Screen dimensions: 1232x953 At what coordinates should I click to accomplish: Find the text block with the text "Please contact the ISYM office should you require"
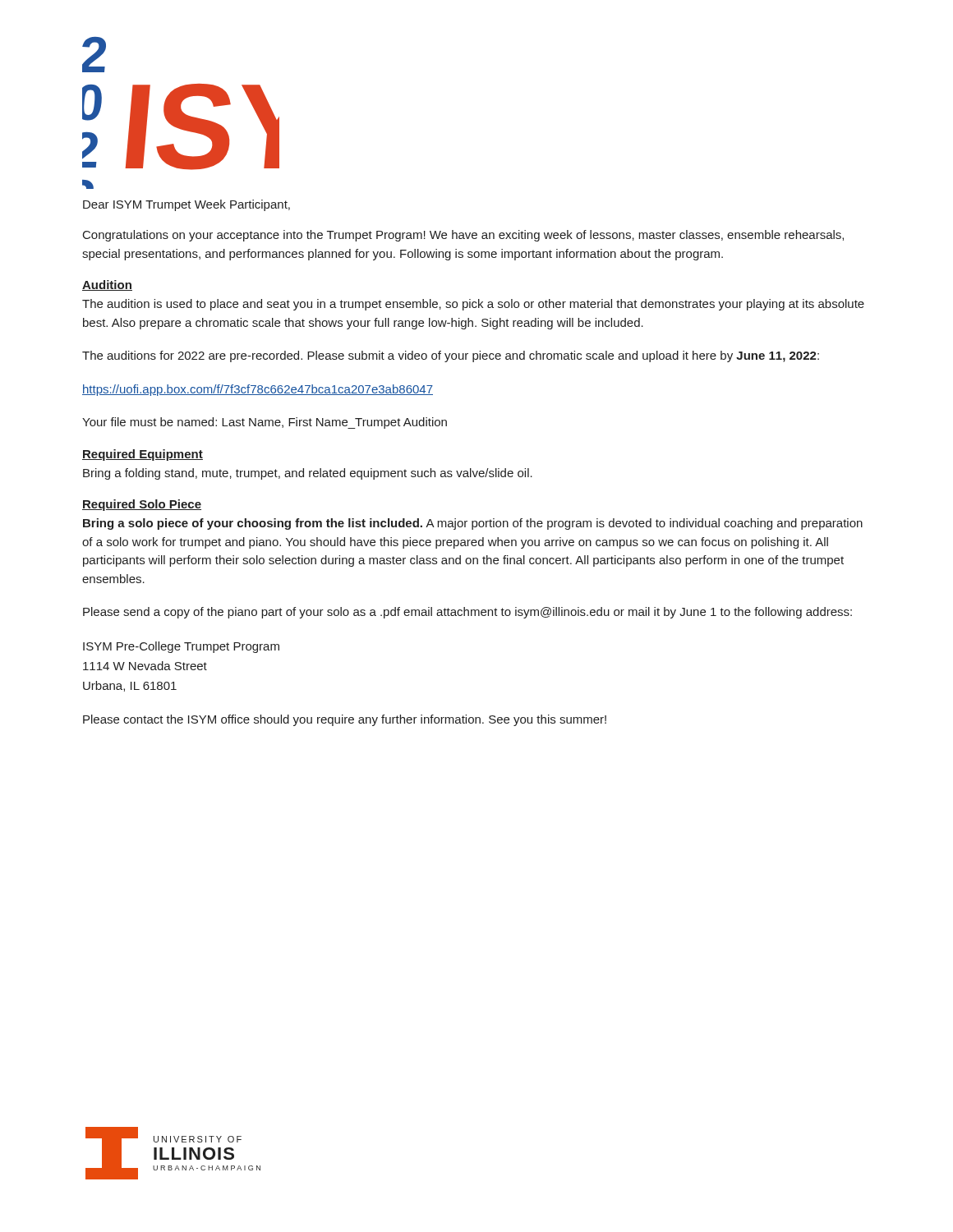[x=345, y=719]
